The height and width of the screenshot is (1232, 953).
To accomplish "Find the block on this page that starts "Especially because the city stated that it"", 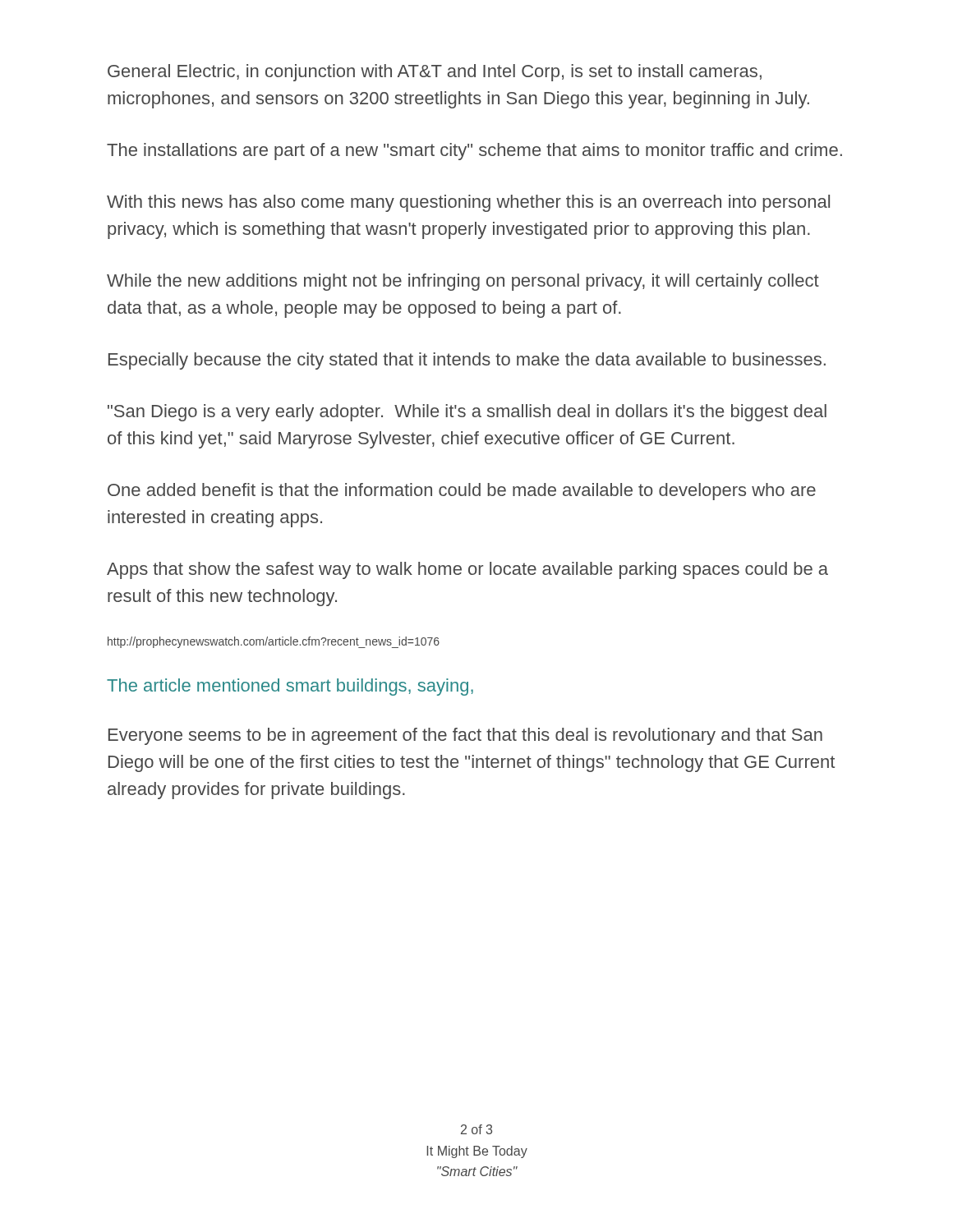I will (x=467, y=359).
